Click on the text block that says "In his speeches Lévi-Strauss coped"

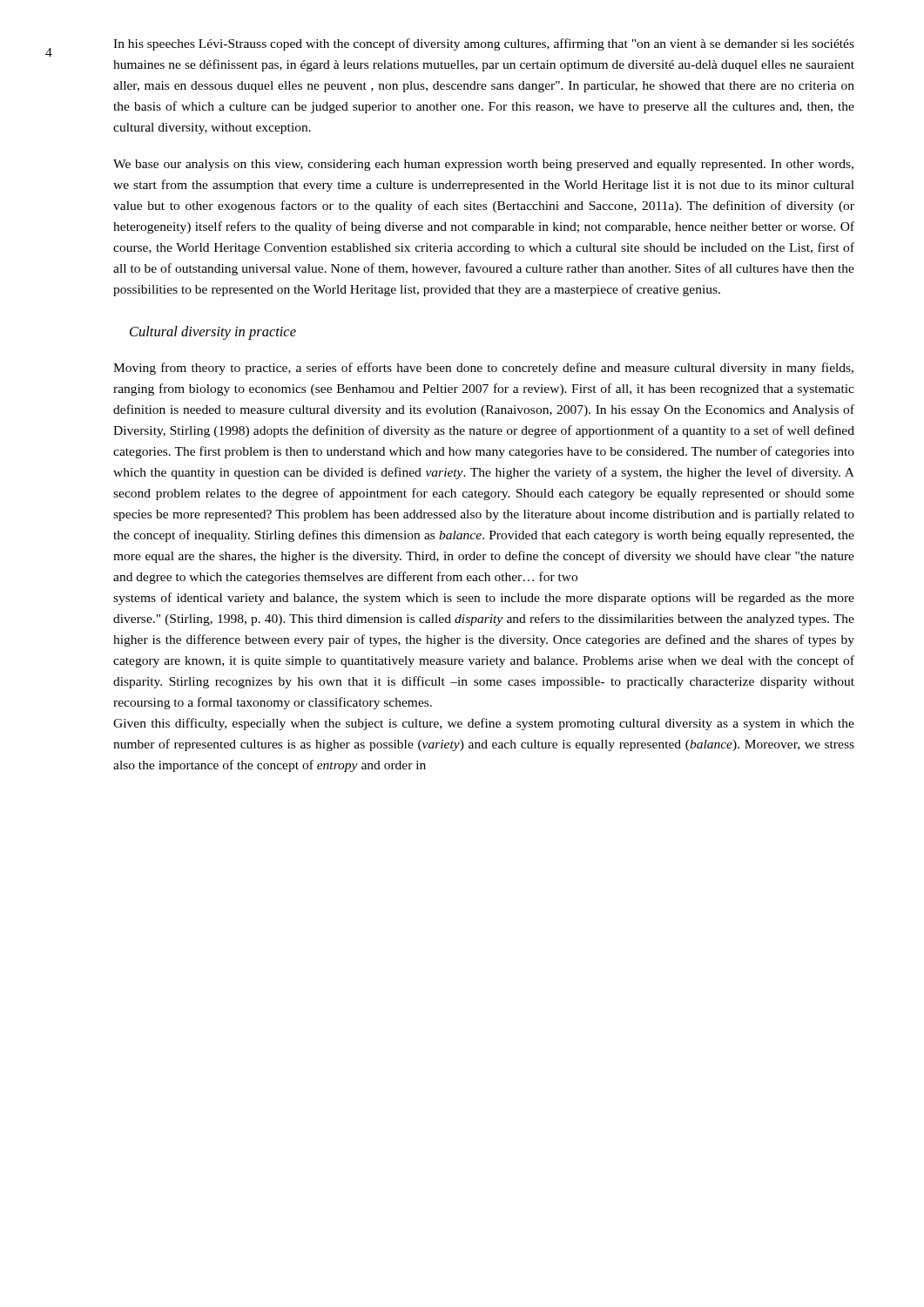(x=484, y=85)
